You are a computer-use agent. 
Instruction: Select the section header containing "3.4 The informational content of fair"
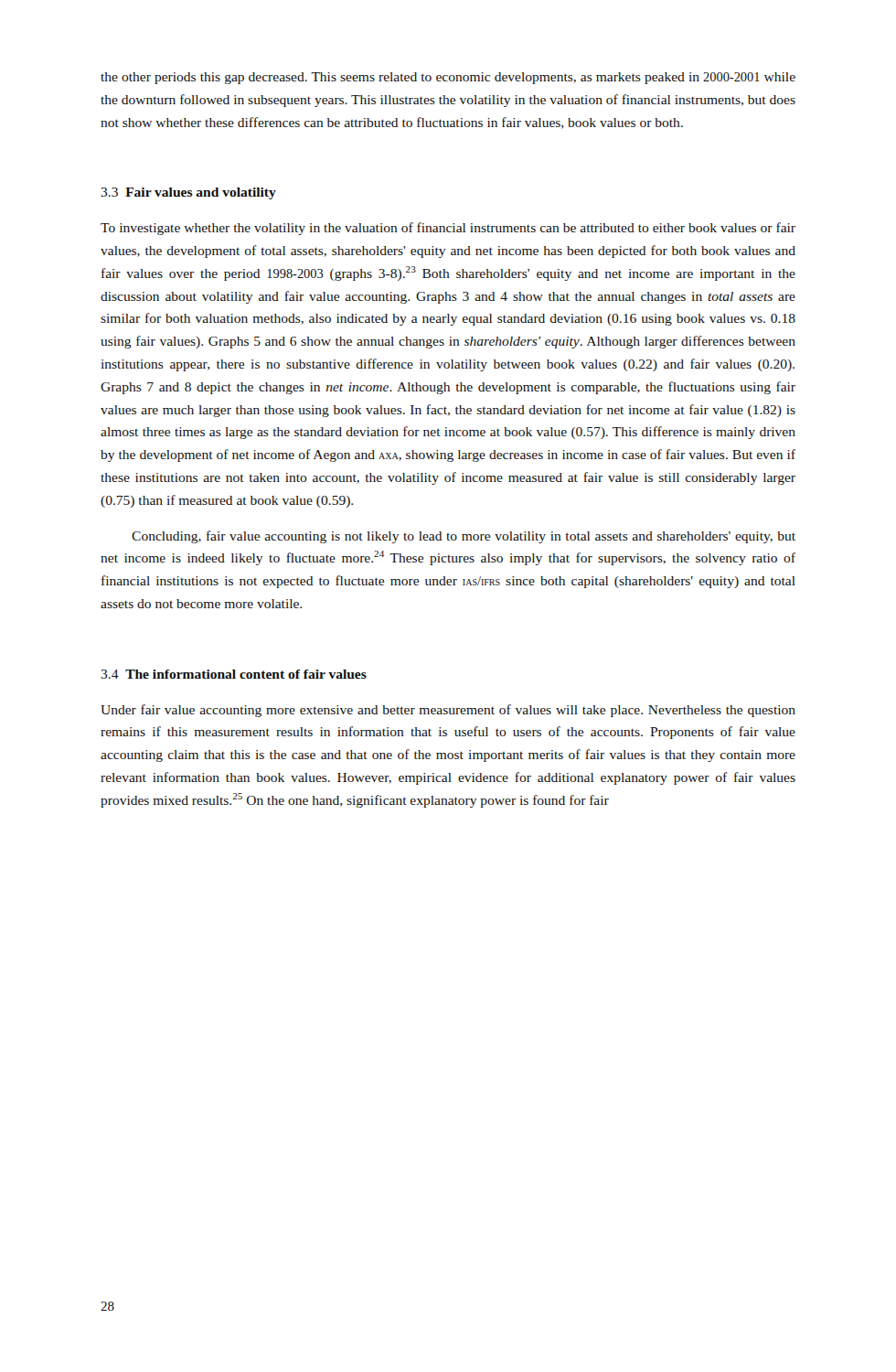[233, 673]
